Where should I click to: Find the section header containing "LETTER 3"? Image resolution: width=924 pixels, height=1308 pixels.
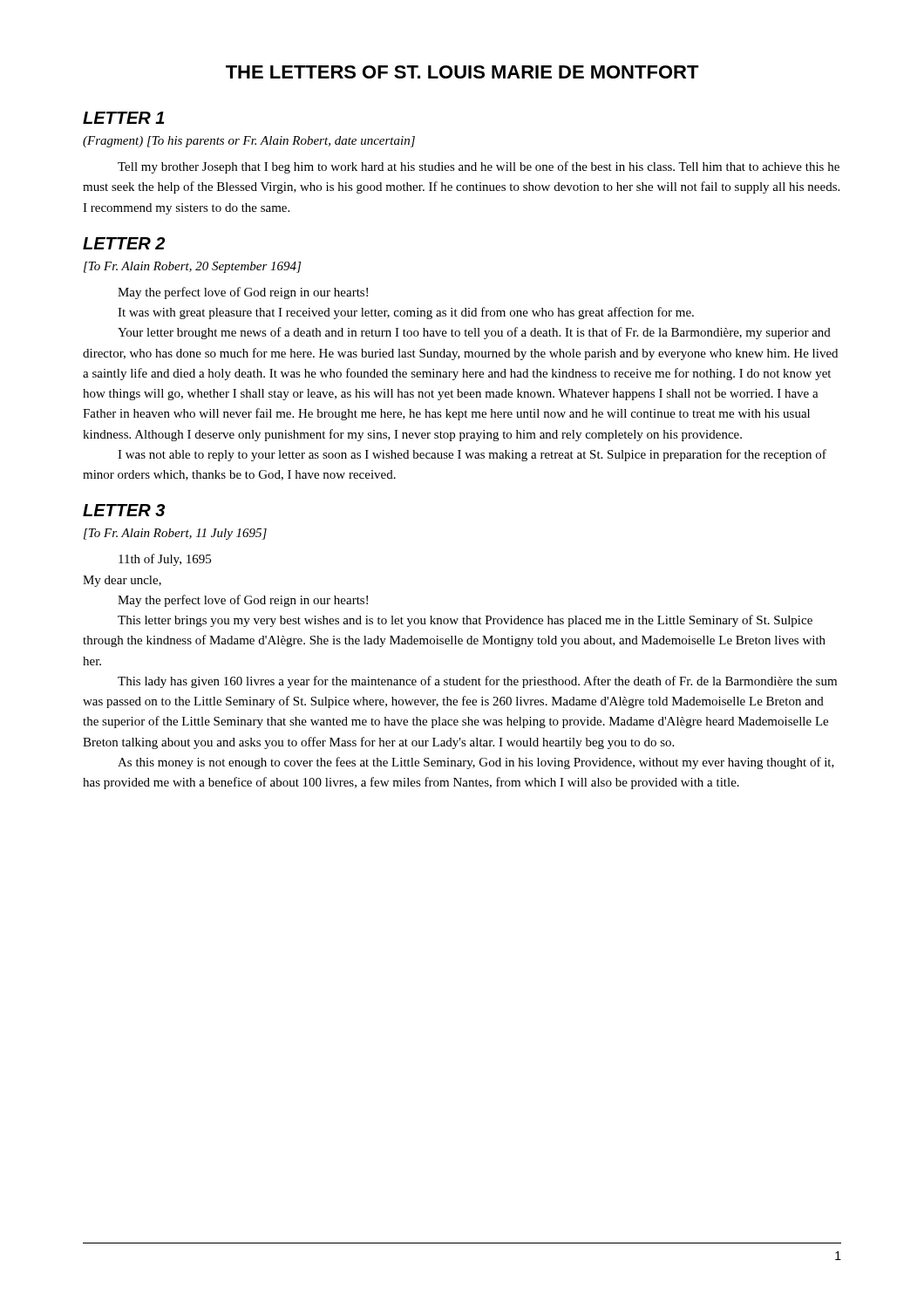(x=124, y=510)
